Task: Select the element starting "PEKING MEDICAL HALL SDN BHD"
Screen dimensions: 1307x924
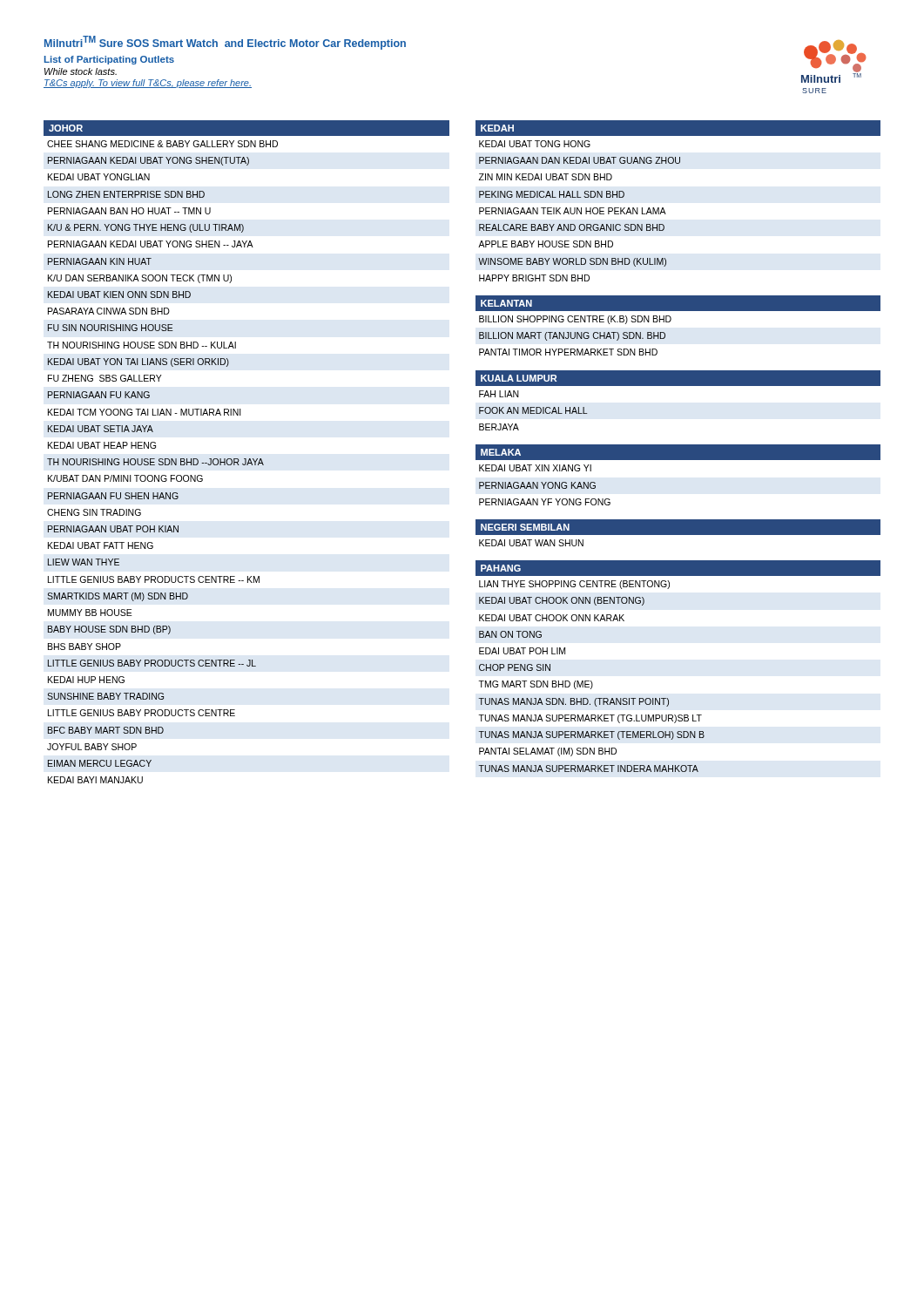Action: tap(552, 194)
